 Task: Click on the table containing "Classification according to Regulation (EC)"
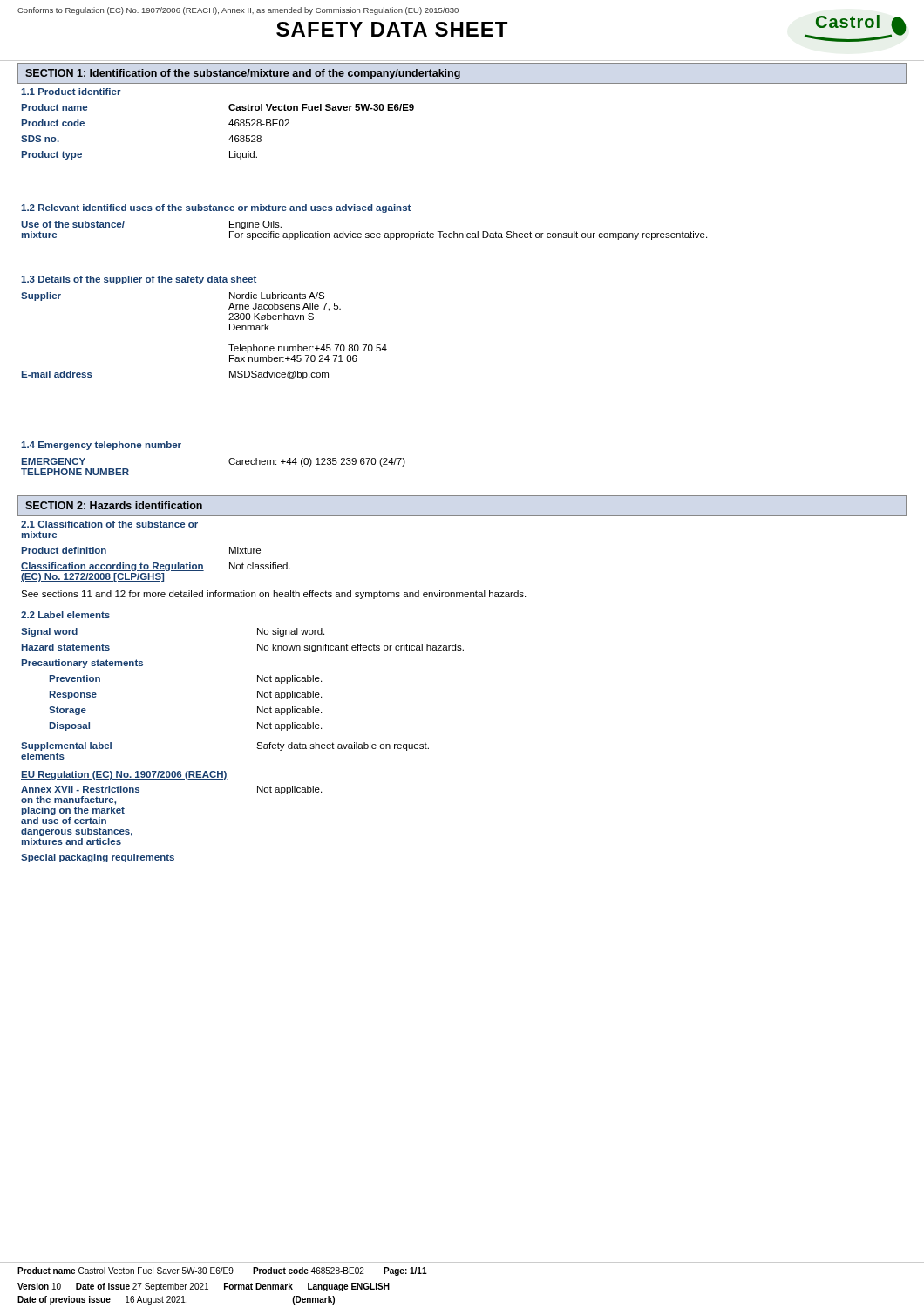(462, 550)
